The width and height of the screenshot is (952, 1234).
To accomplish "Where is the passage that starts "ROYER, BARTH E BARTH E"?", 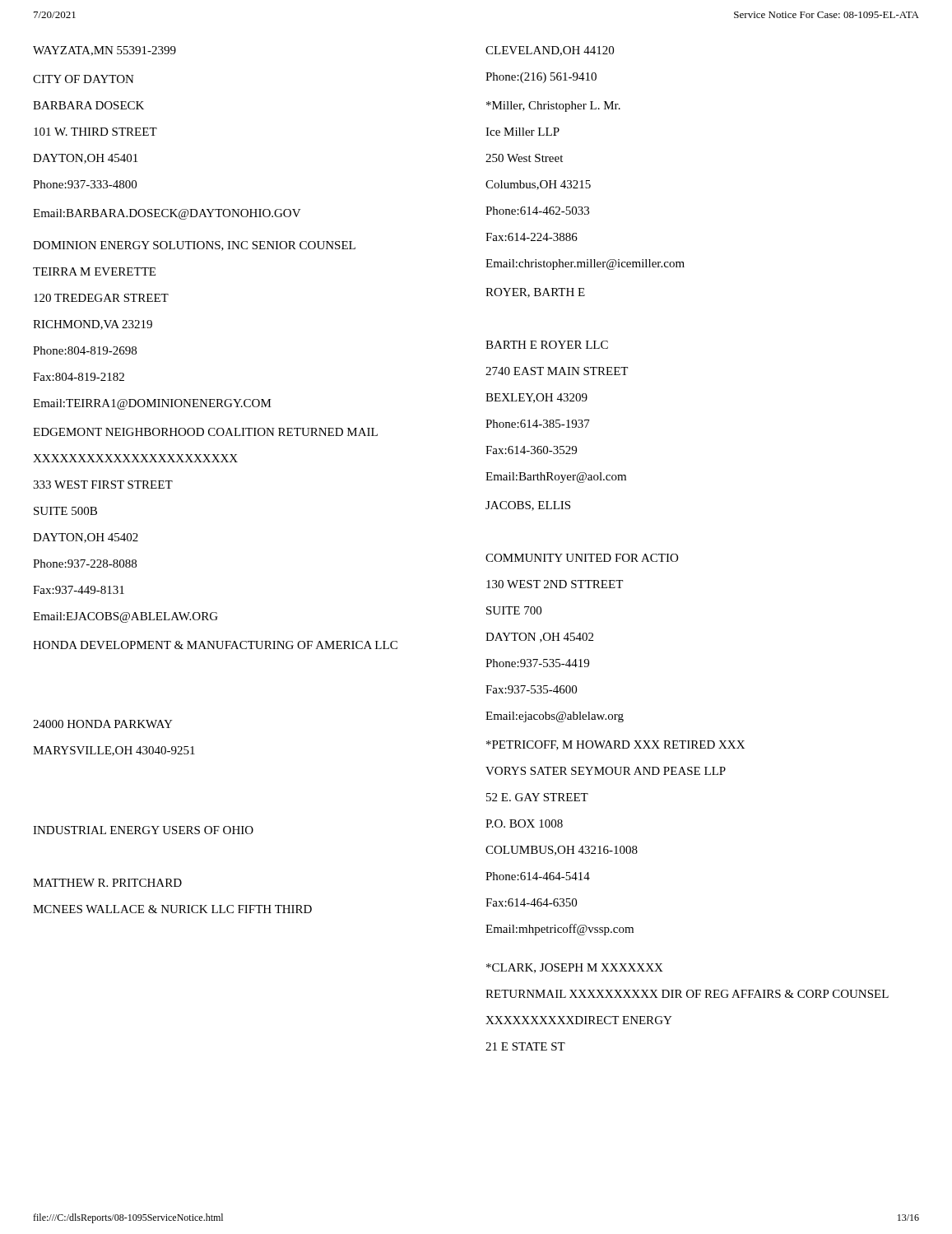I will [535, 293].
